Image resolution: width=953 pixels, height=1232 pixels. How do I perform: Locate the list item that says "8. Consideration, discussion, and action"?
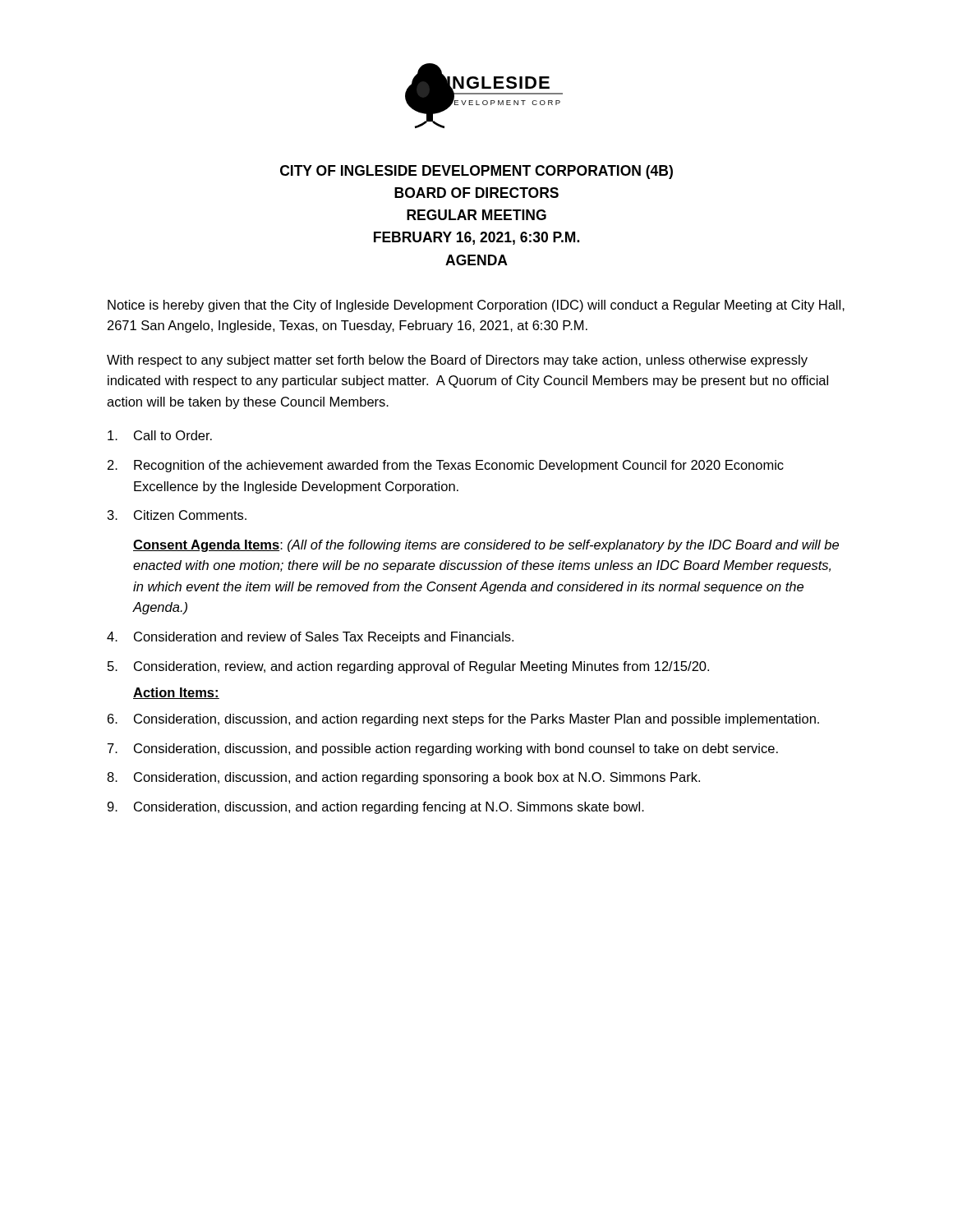tap(476, 778)
